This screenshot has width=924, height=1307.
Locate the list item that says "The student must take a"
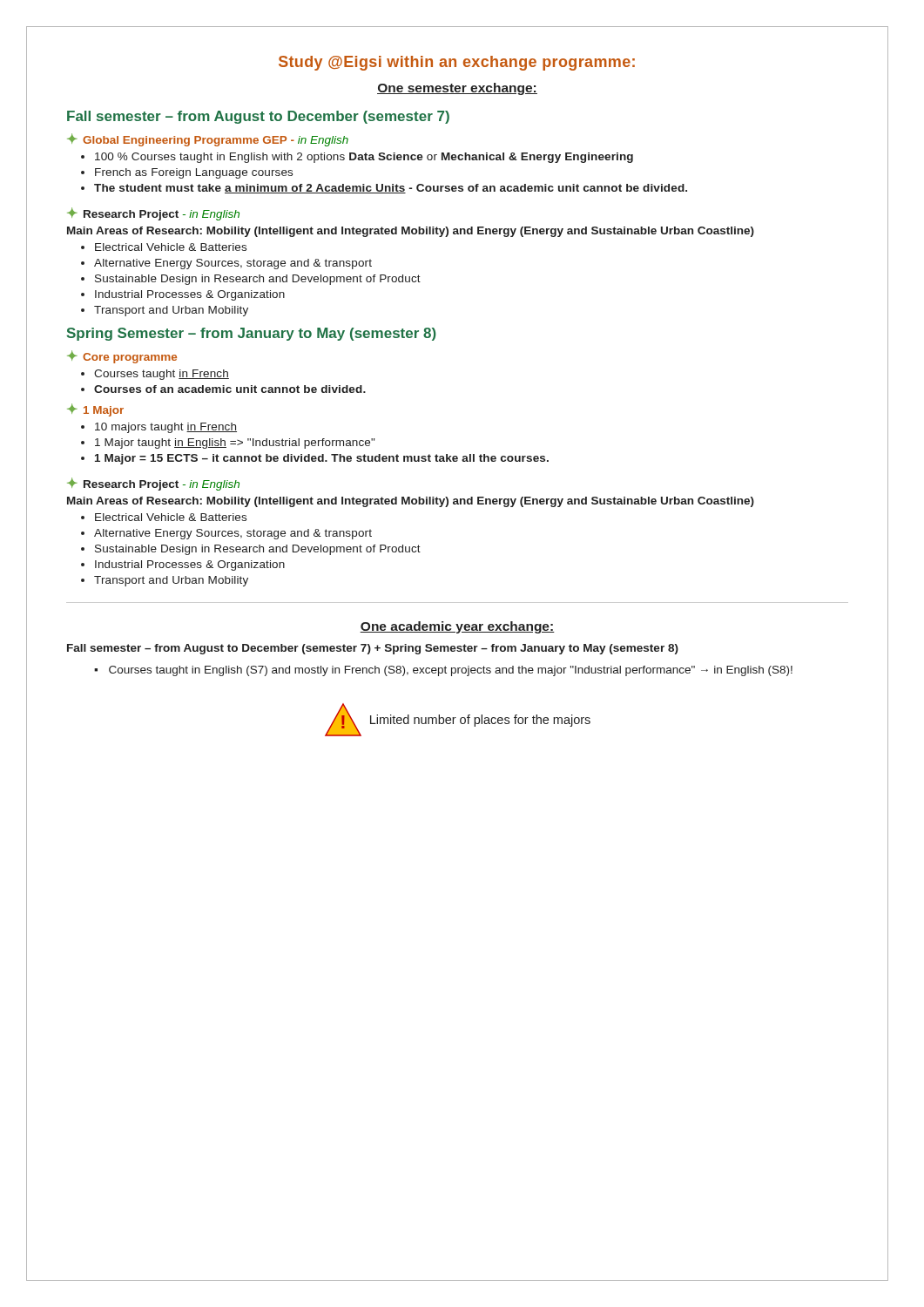pos(391,188)
